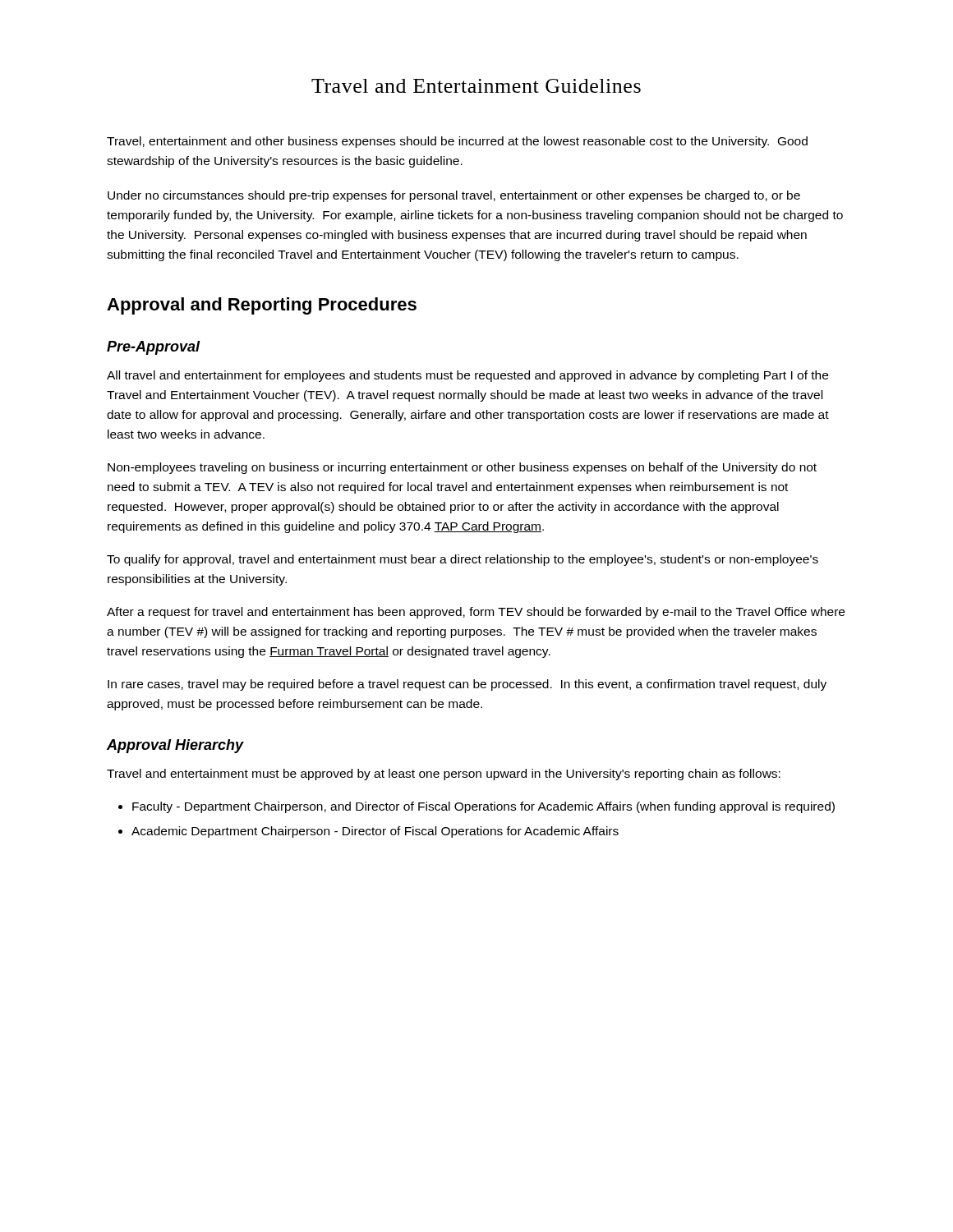Point to the block beginning "Travel, entertainment and other business expenses"

pyautogui.click(x=458, y=151)
